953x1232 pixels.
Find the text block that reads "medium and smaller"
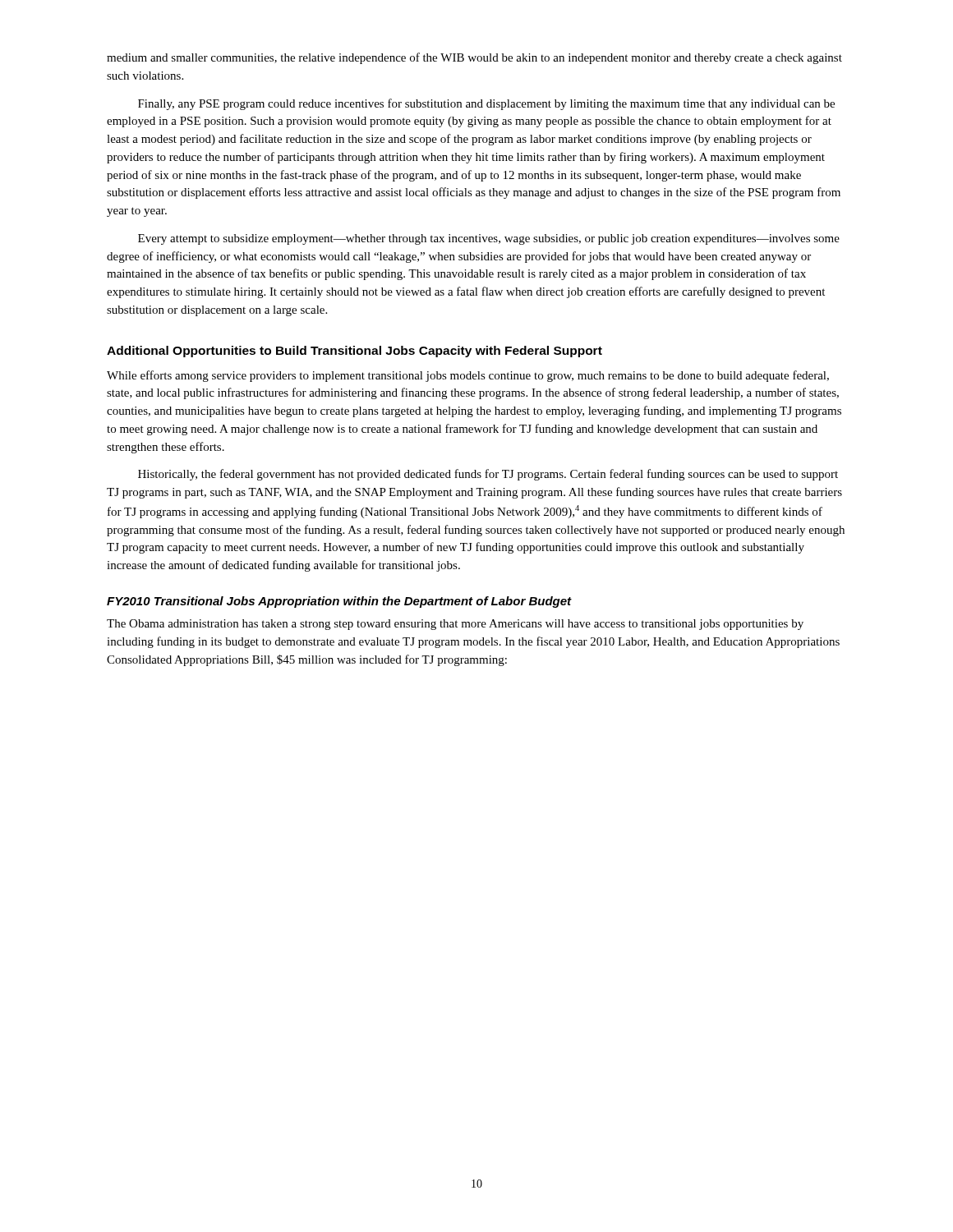click(x=476, y=67)
